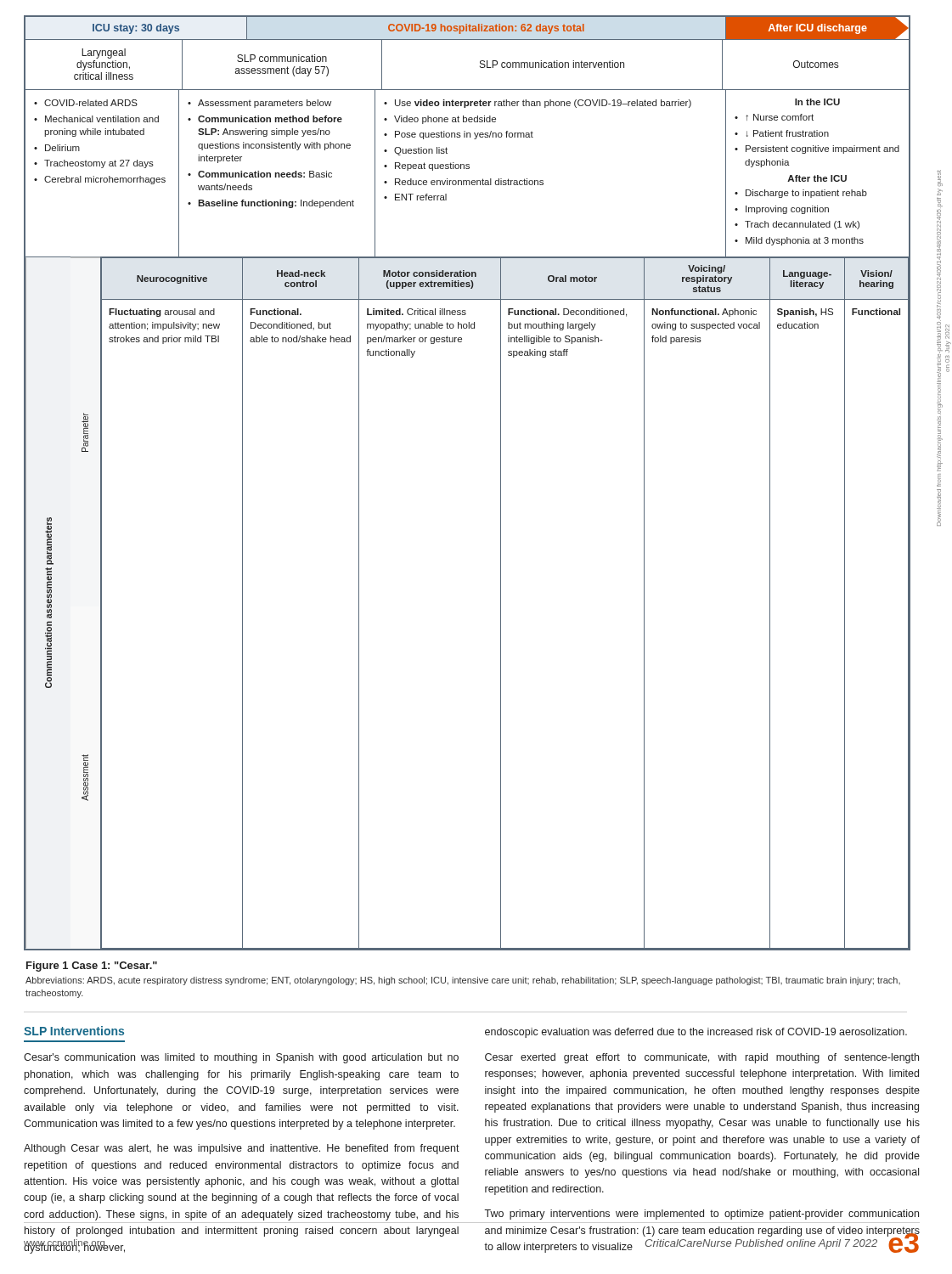The width and height of the screenshot is (952, 1274).
Task: Find the block on this page that starts "Although Cesar was alert,"
Action: click(241, 1198)
